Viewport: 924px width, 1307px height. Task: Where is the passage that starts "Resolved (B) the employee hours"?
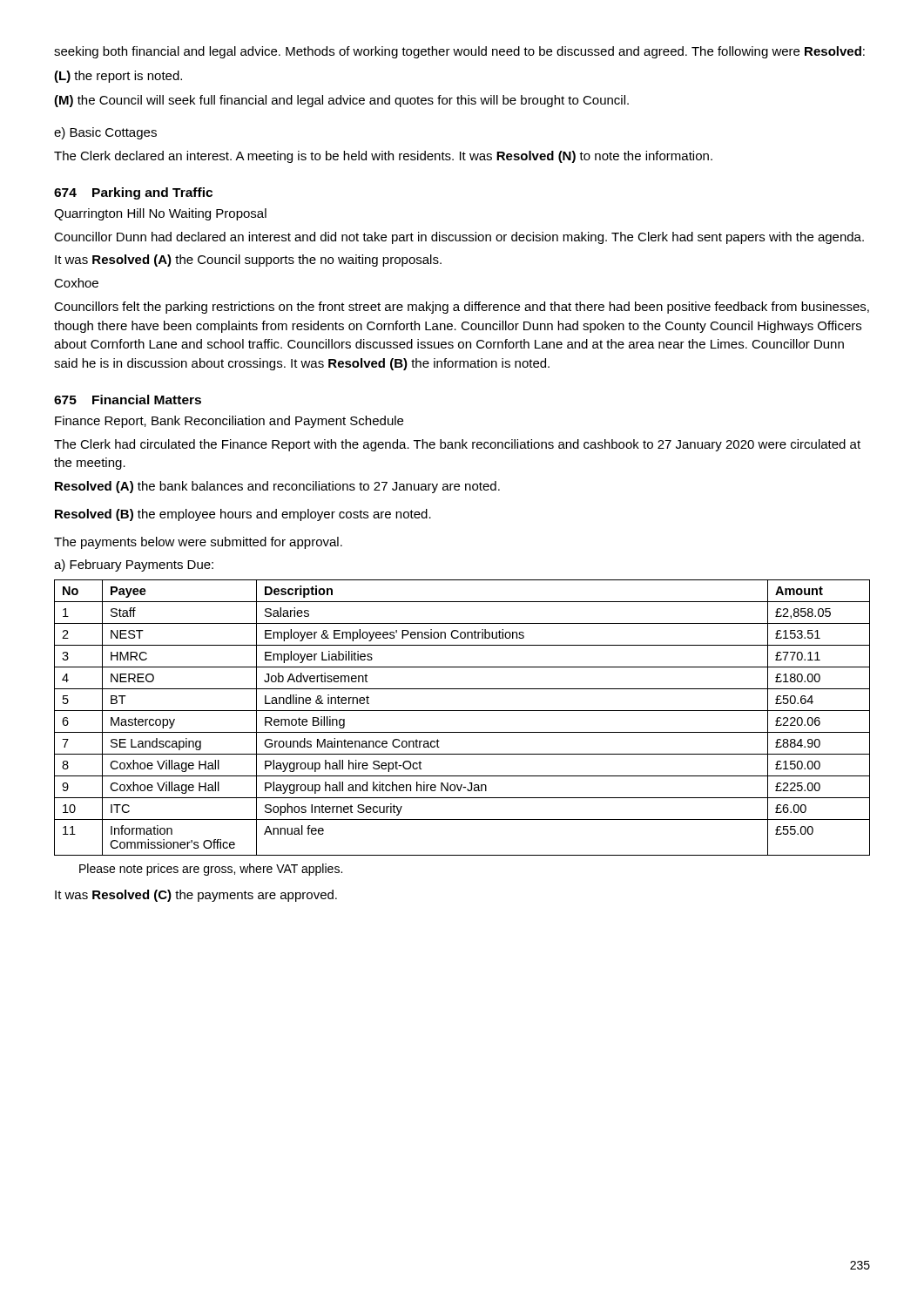(243, 513)
